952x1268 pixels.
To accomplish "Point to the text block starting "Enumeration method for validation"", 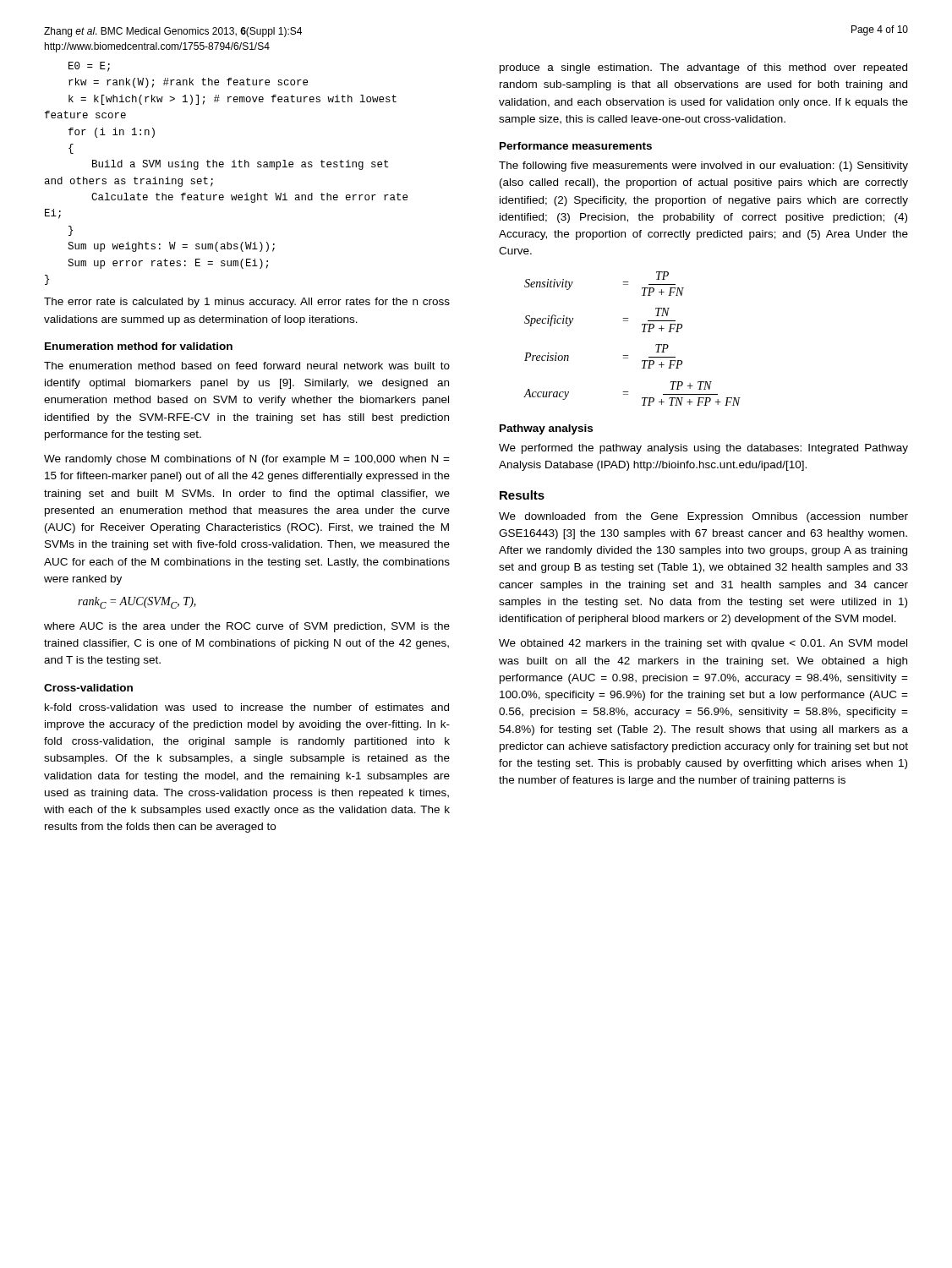I will 138,346.
